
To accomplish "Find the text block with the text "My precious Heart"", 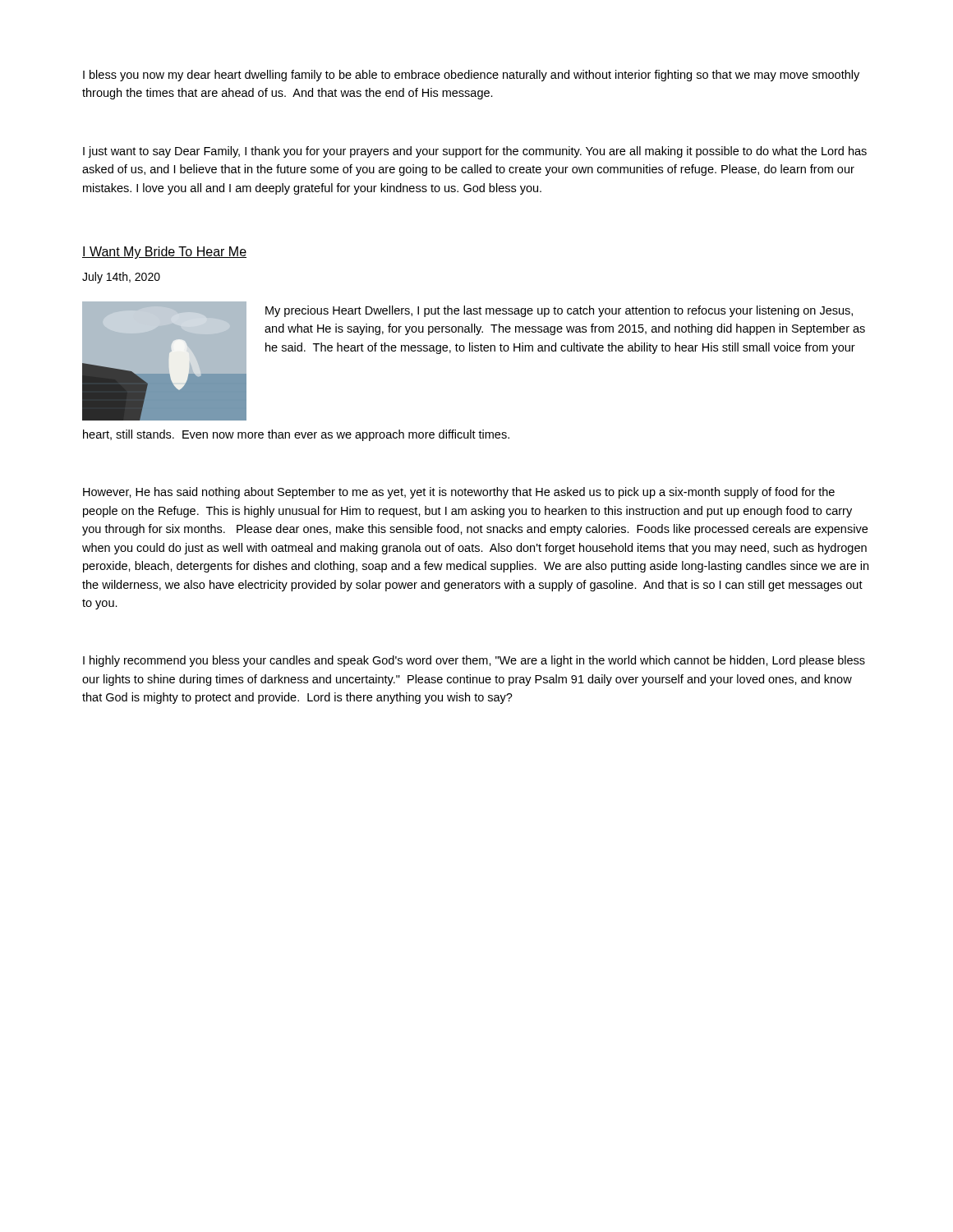I will point(565,329).
